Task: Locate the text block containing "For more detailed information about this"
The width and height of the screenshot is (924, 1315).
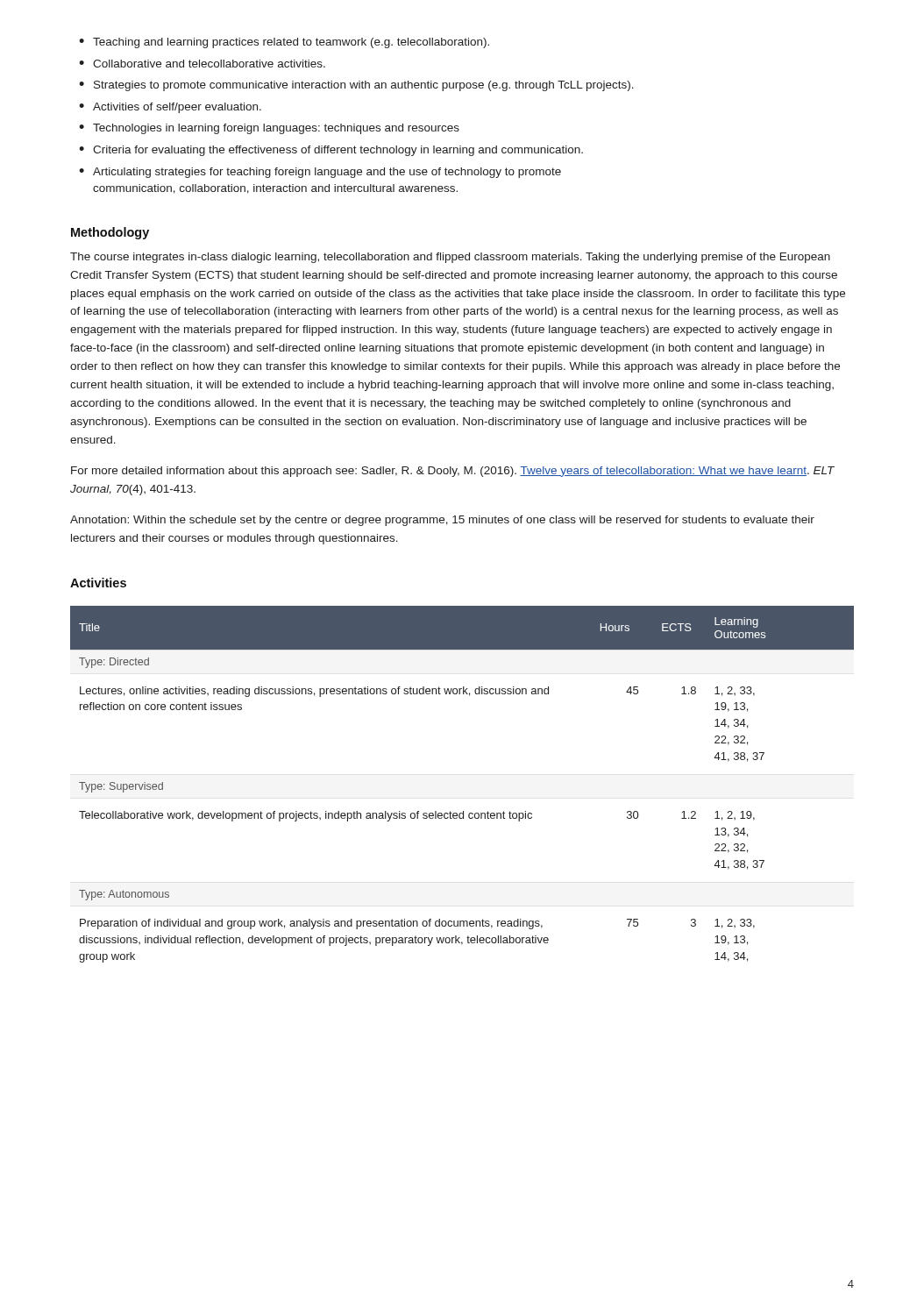Action: pos(452,479)
